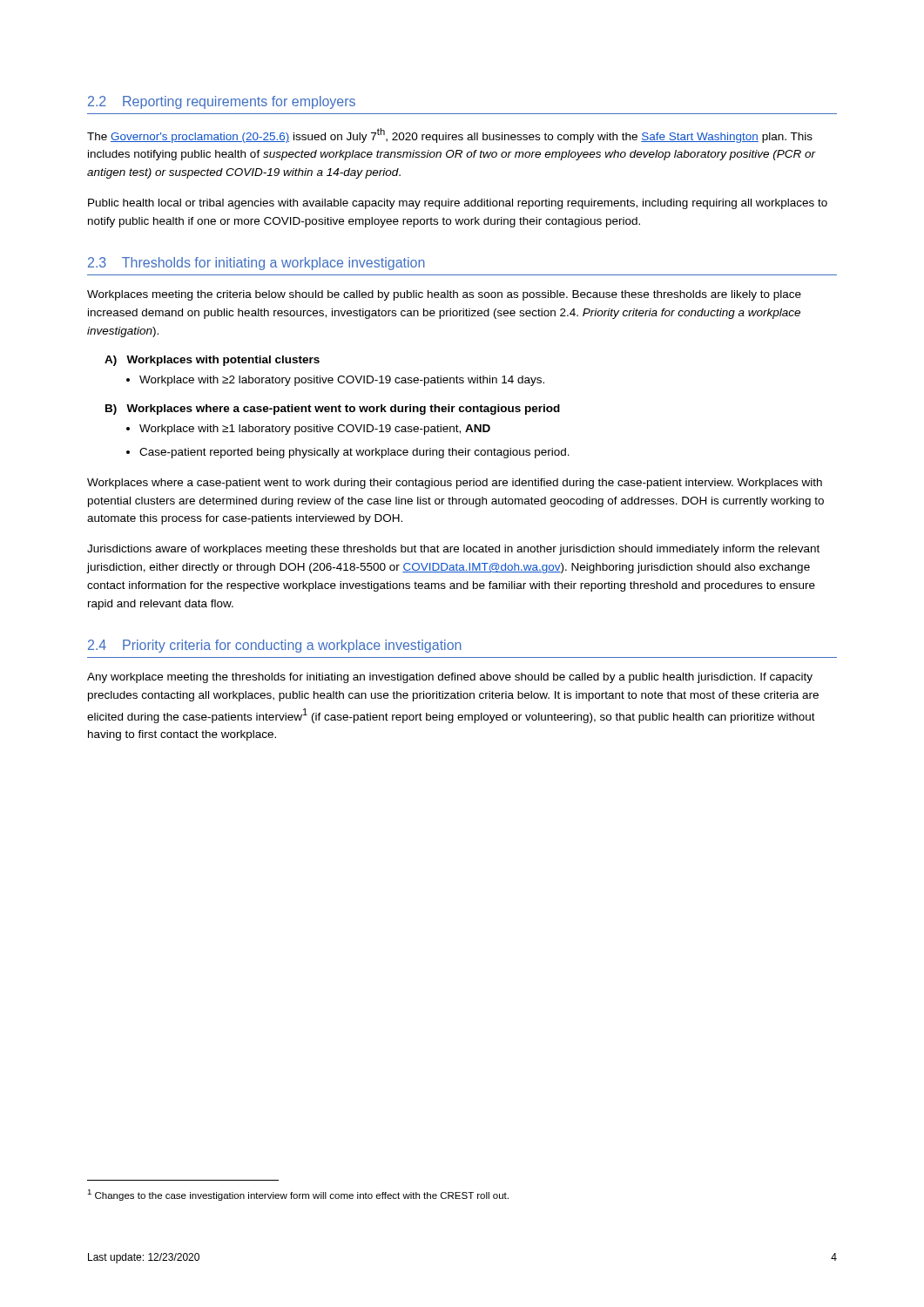Screen dimensions: 1307x924
Task: Point to the block beginning "The Governor's proclamation (20-25.6) issued"
Action: click(x=451, y=153)
